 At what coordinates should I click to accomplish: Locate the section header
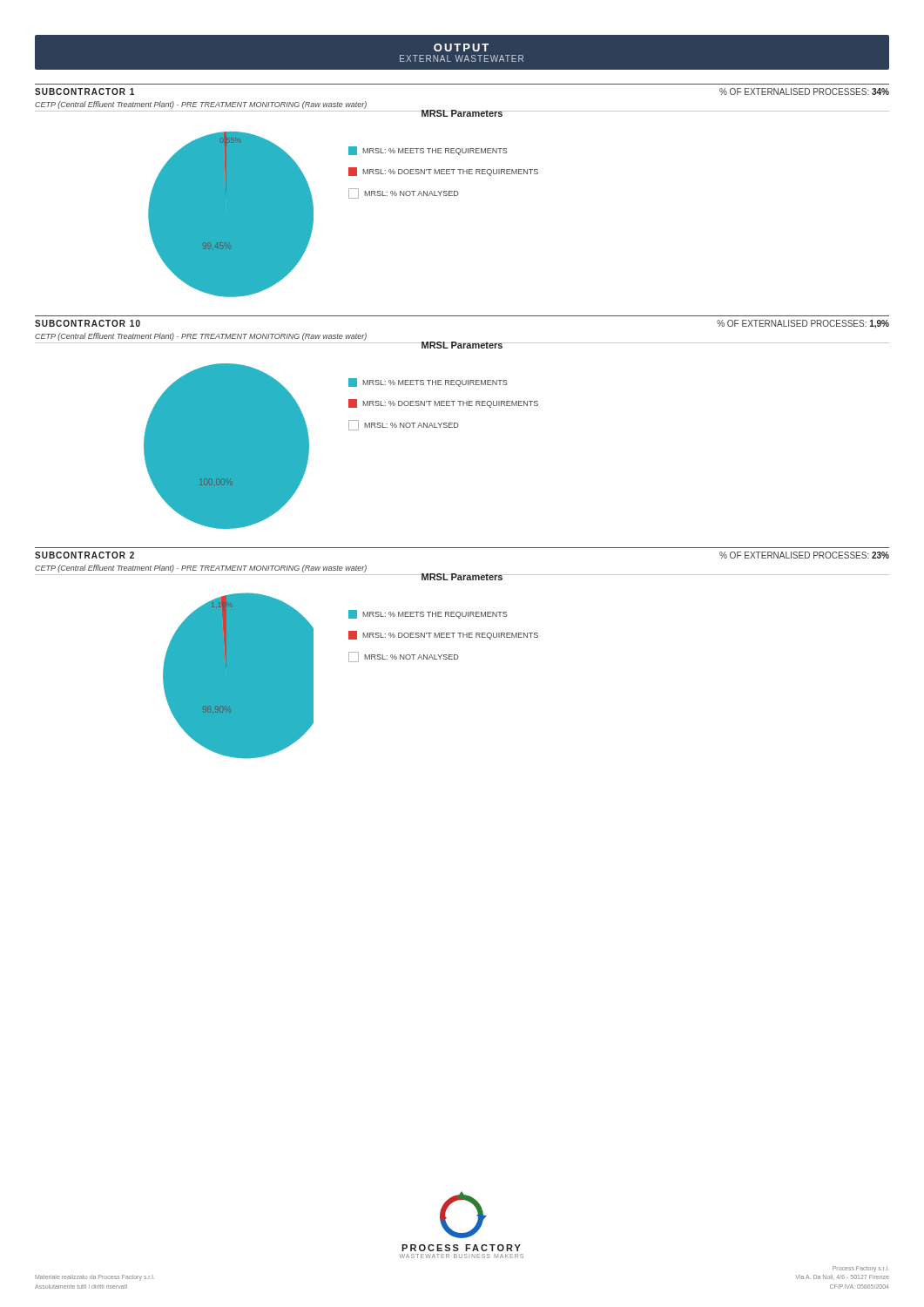462,53
